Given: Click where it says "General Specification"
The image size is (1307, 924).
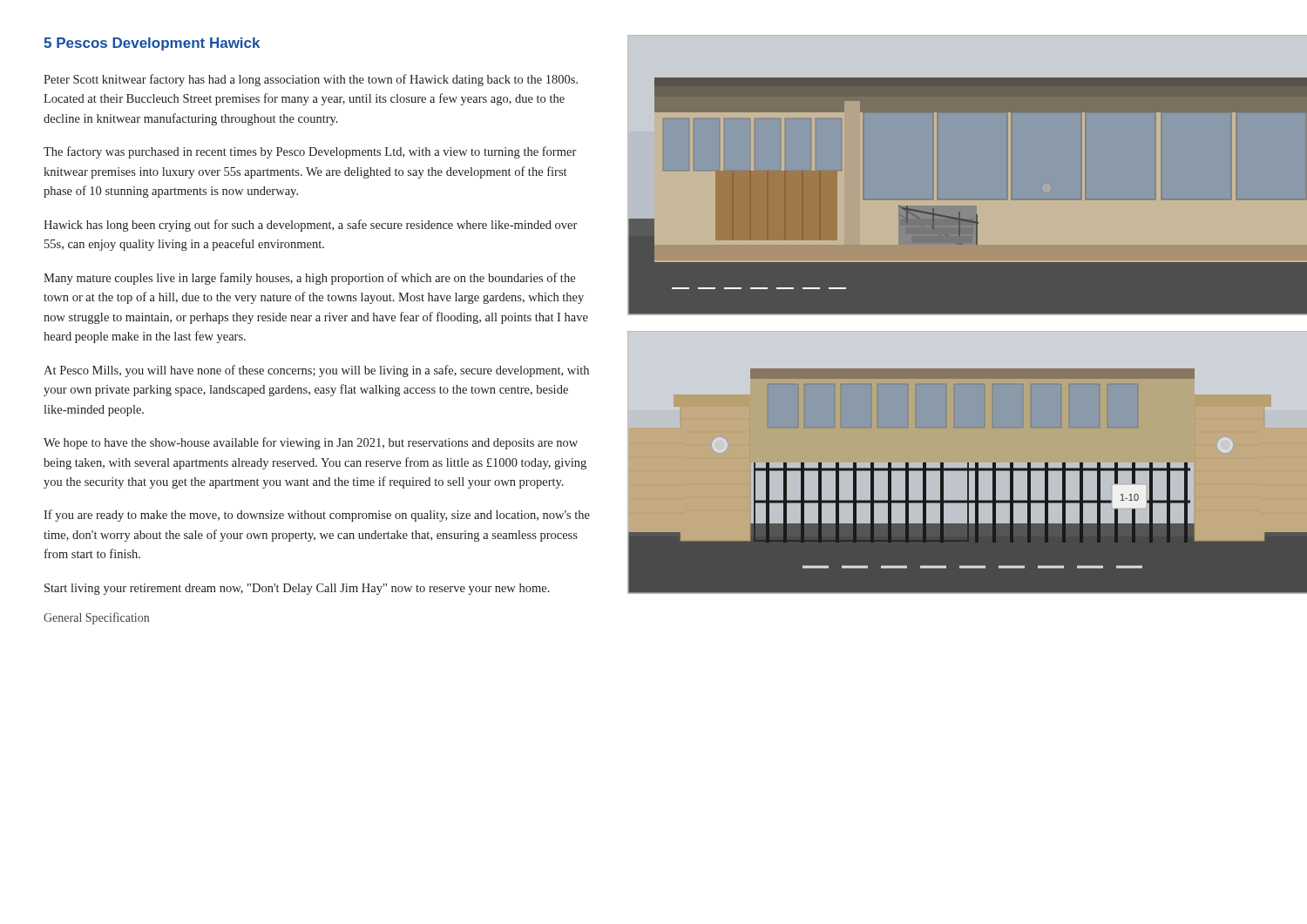Looking at the screenshot, I should click(97, 618).
